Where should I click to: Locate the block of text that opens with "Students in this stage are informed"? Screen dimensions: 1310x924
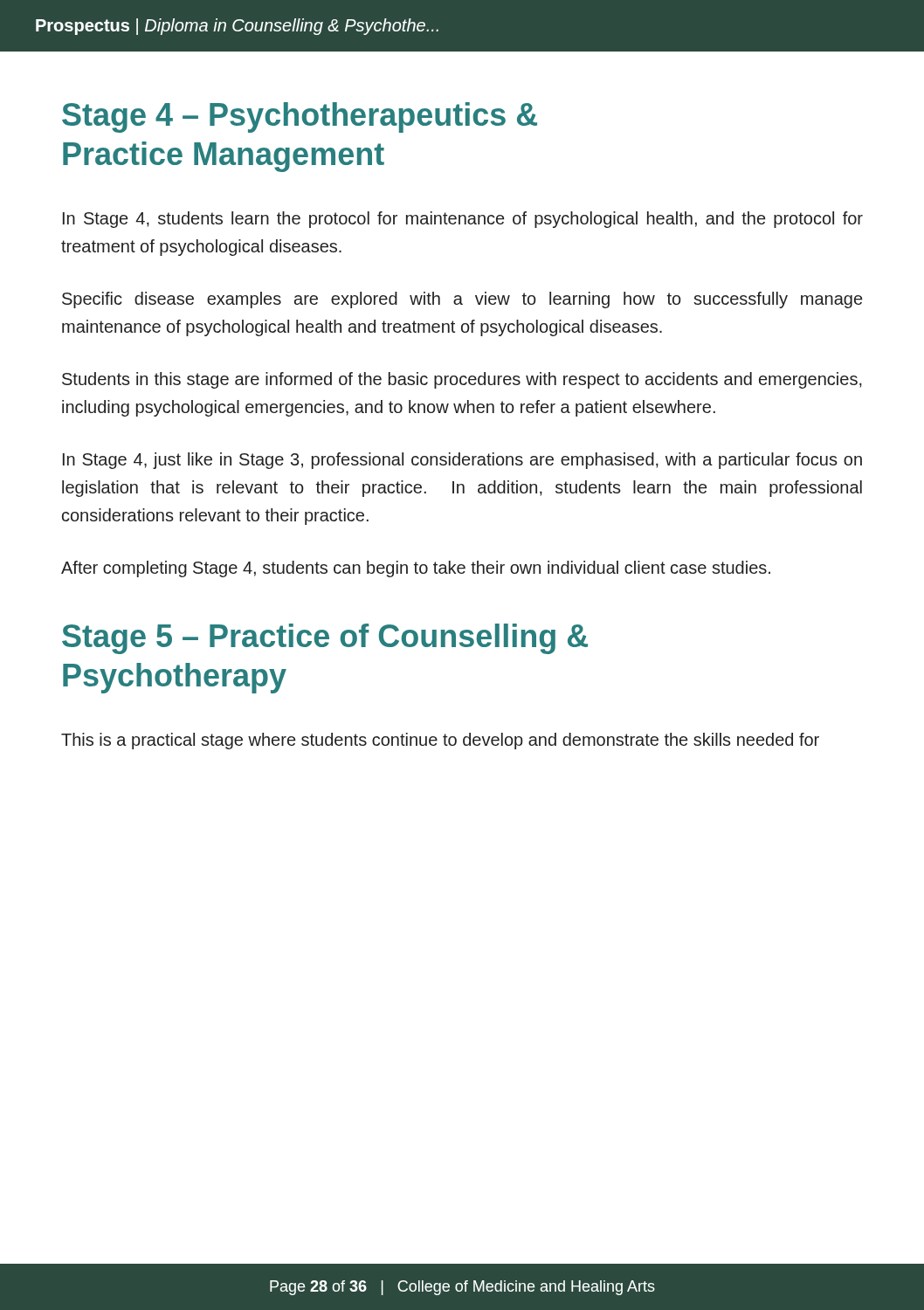coord(462,393)
